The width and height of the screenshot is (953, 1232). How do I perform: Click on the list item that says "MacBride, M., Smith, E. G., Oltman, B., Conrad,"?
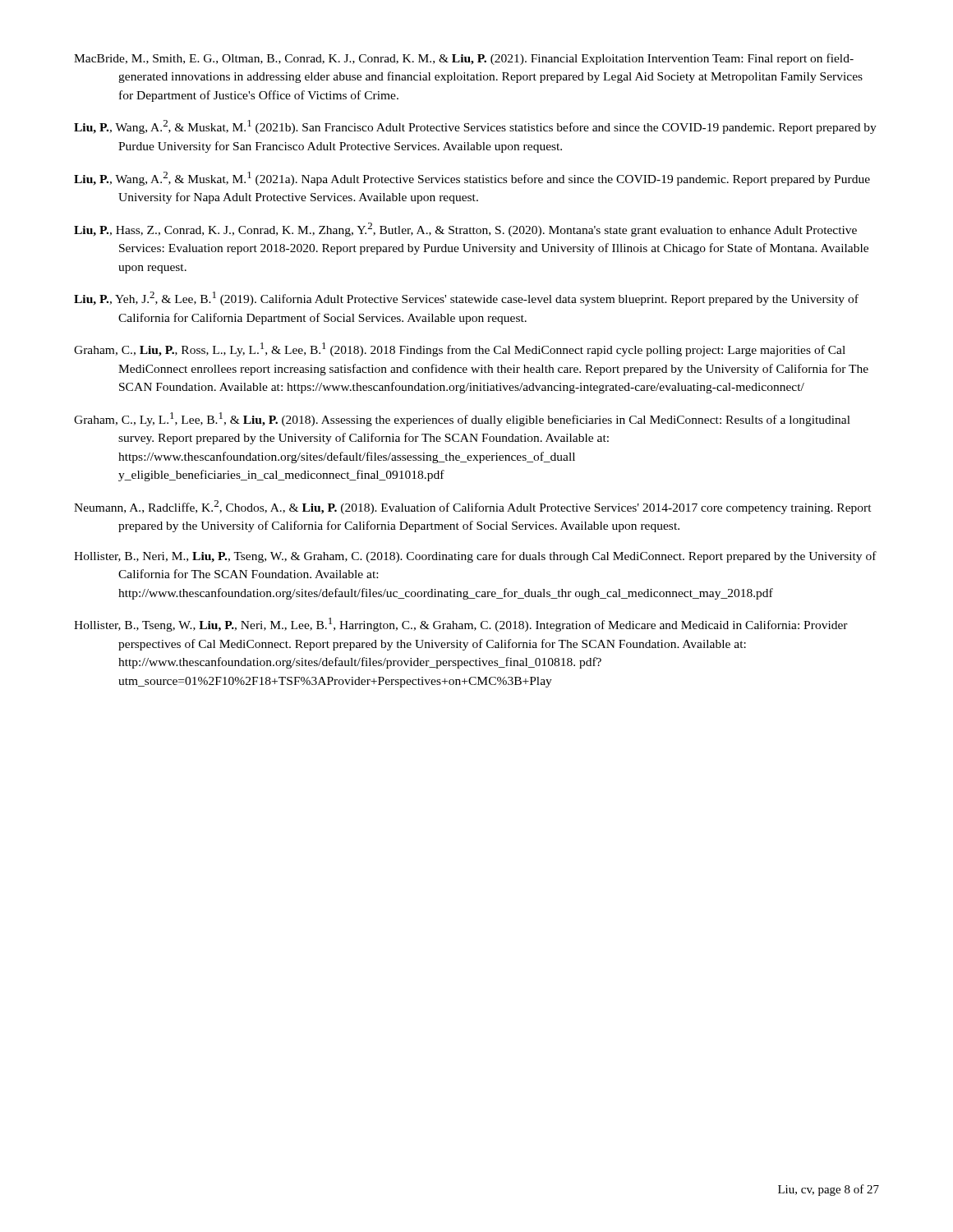(468, 76)
